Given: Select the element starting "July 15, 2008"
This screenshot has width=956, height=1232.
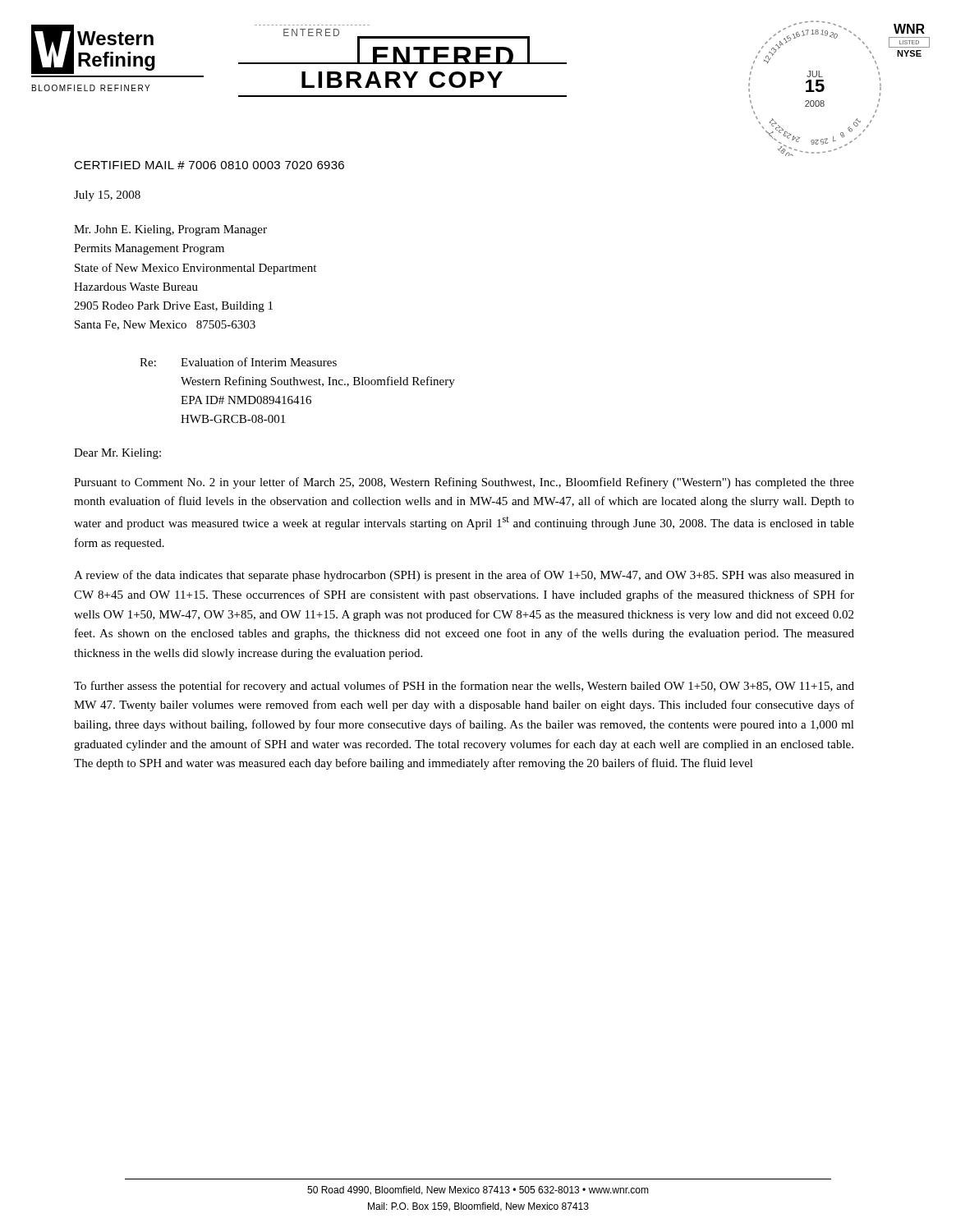Looking at the screenshot, I should point(107,195).
